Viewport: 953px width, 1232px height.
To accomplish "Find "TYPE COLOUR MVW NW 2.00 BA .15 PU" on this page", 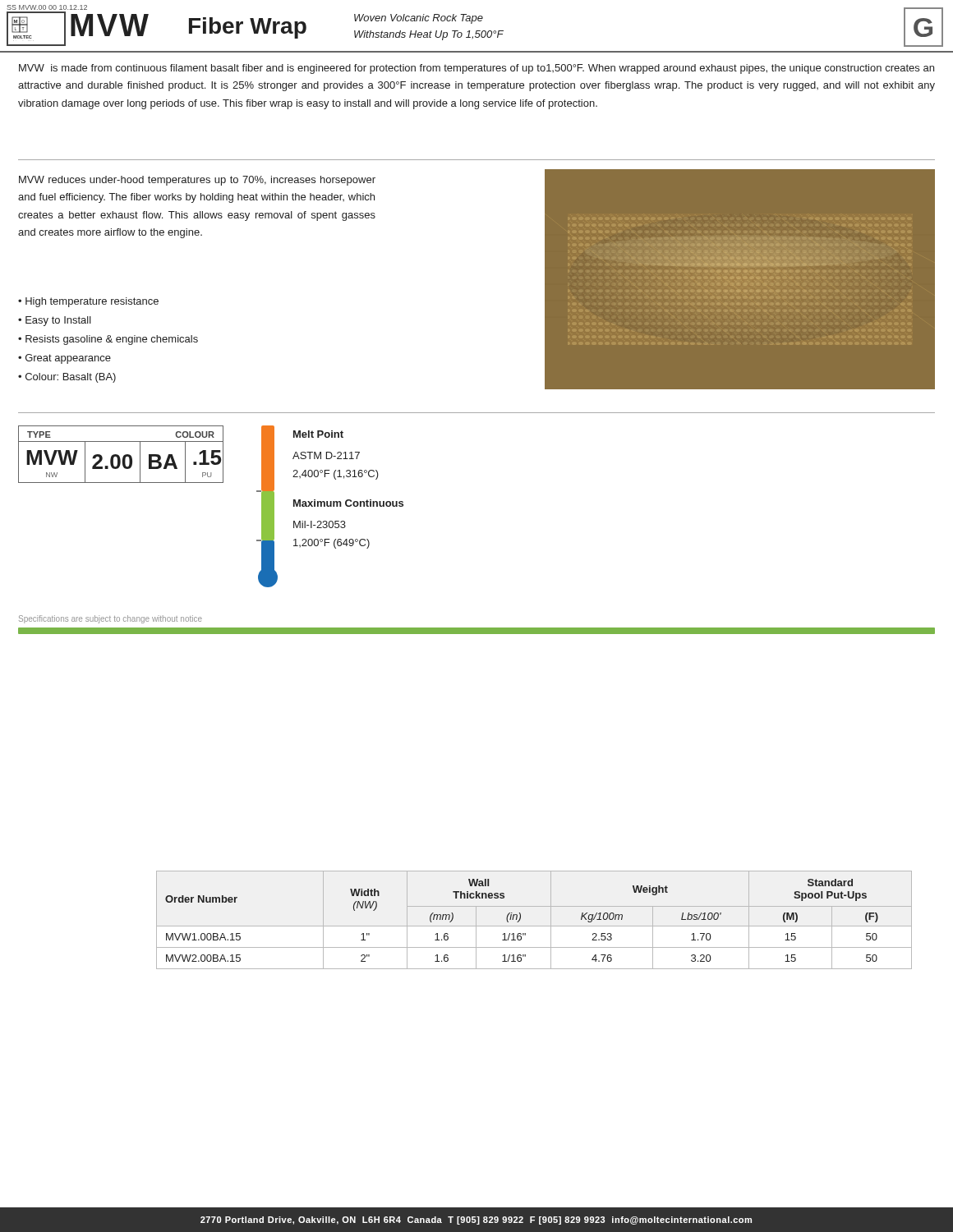I will tap(121, 454).
